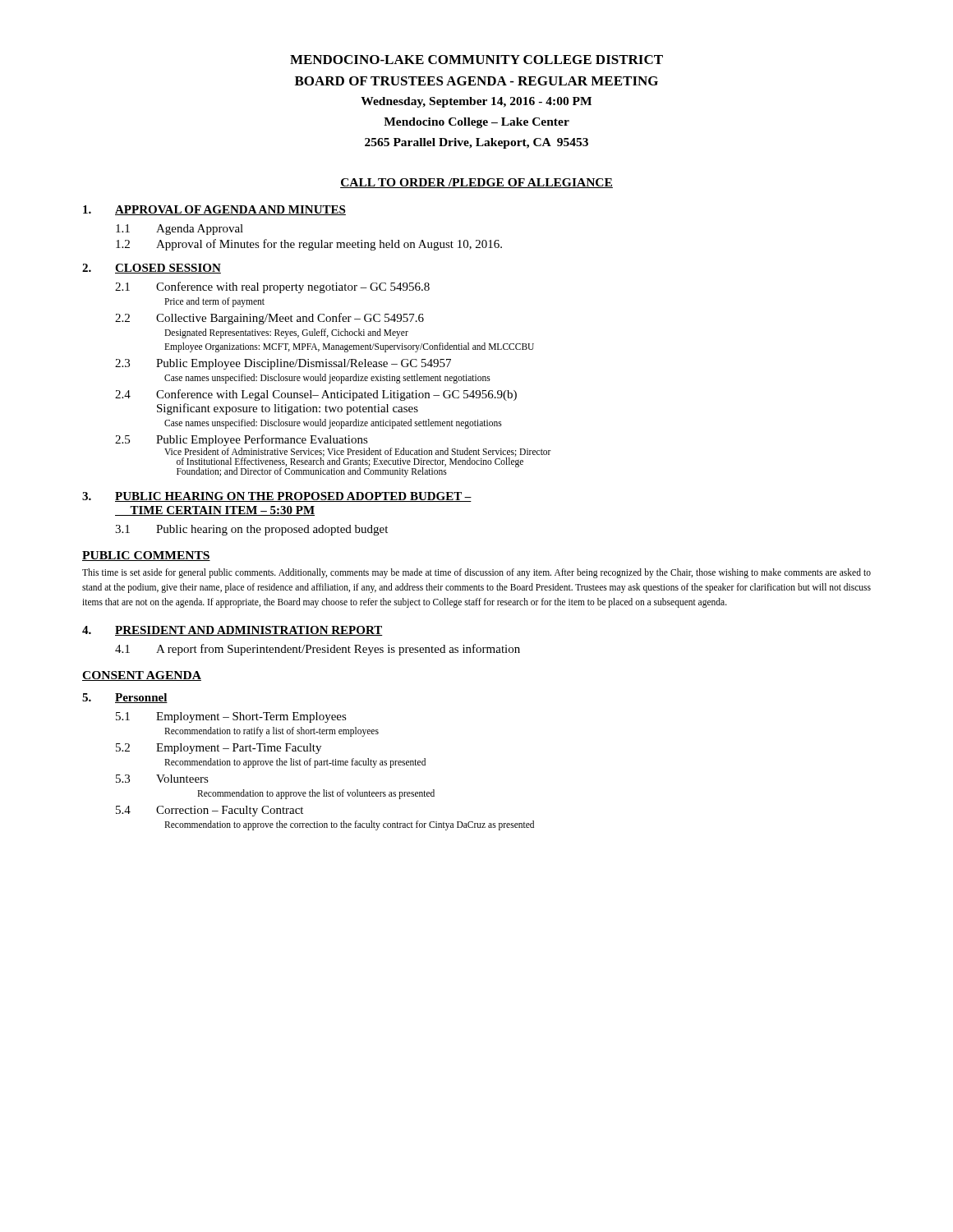Where does it say "1 Agenda Approval"?
This screenshot has width=953, height=1232.
click(x=493, y=229)
